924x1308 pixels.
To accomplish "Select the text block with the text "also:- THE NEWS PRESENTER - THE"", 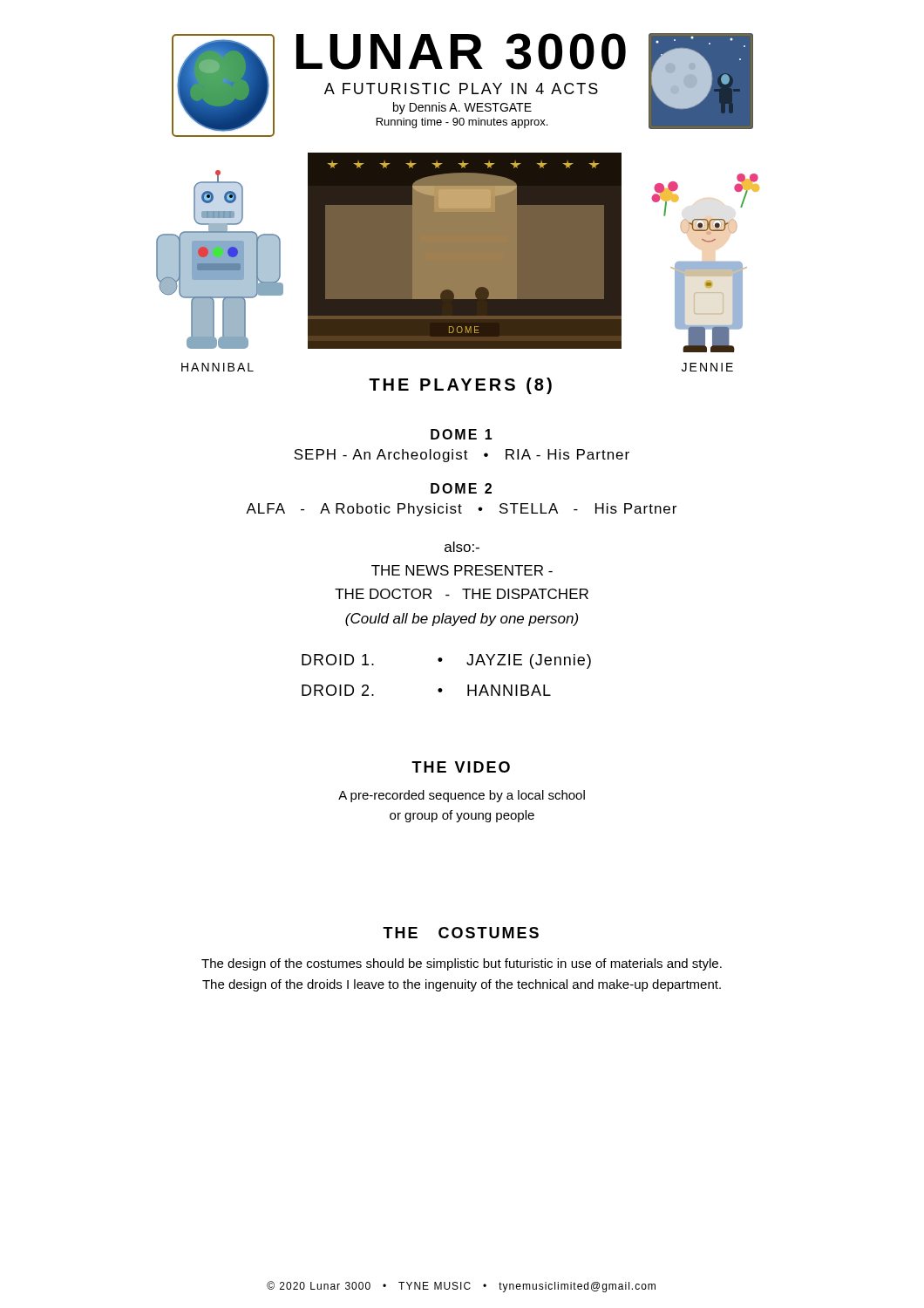I will click(462, 583).
